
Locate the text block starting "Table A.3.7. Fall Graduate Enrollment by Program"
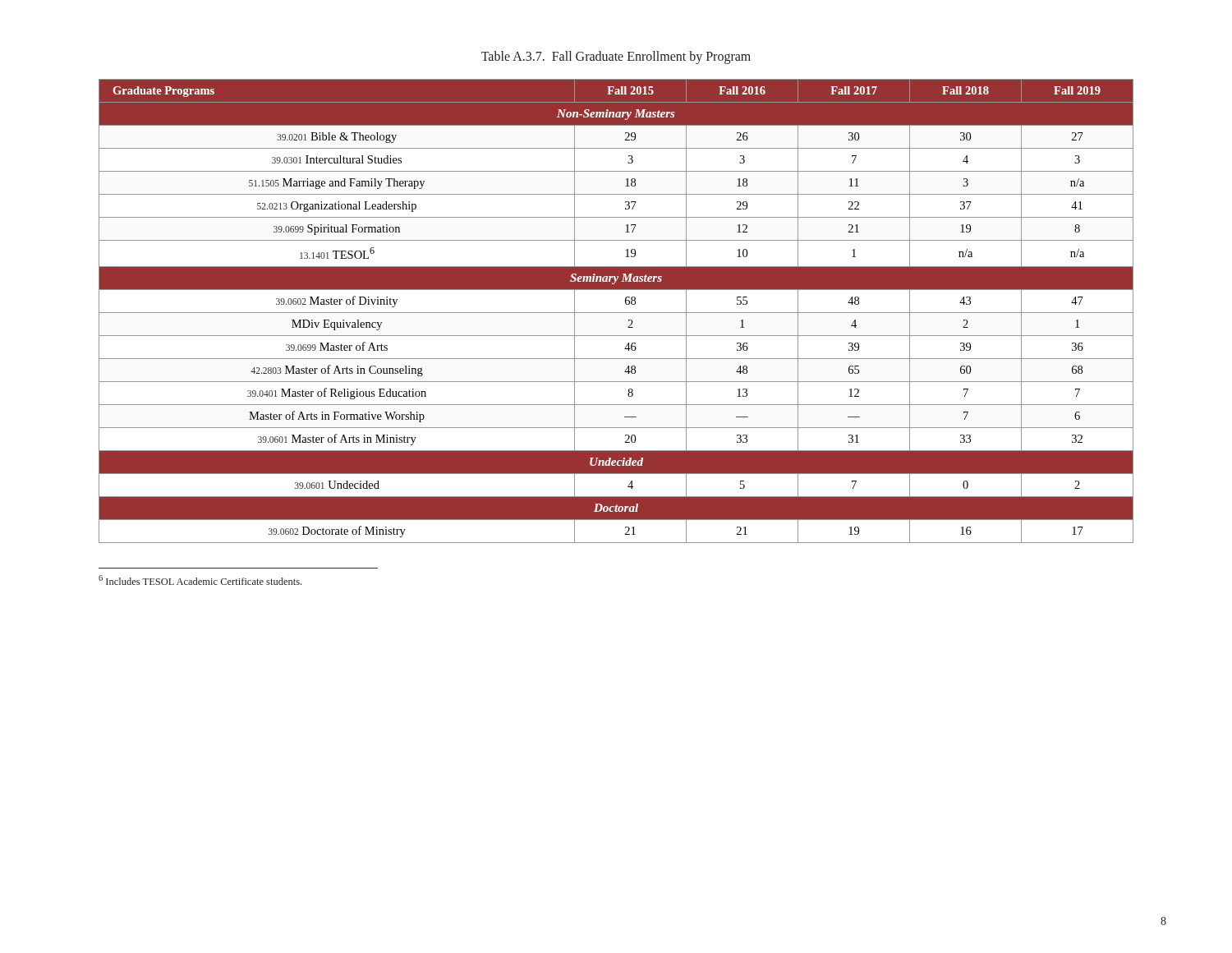tap(616, 56)
